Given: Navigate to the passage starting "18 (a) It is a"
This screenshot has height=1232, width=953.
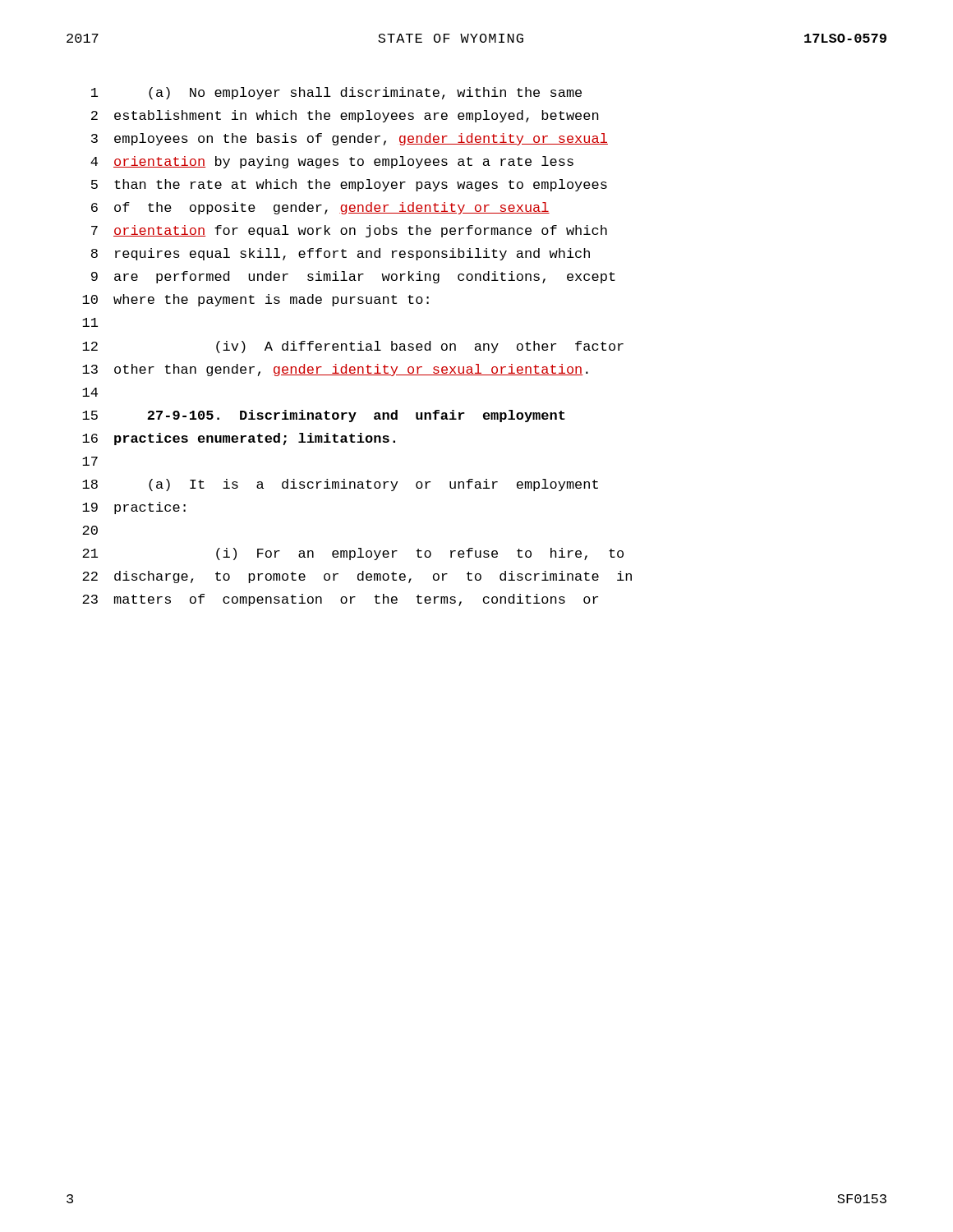Looking at the screenshot, I should pos(476,485).
